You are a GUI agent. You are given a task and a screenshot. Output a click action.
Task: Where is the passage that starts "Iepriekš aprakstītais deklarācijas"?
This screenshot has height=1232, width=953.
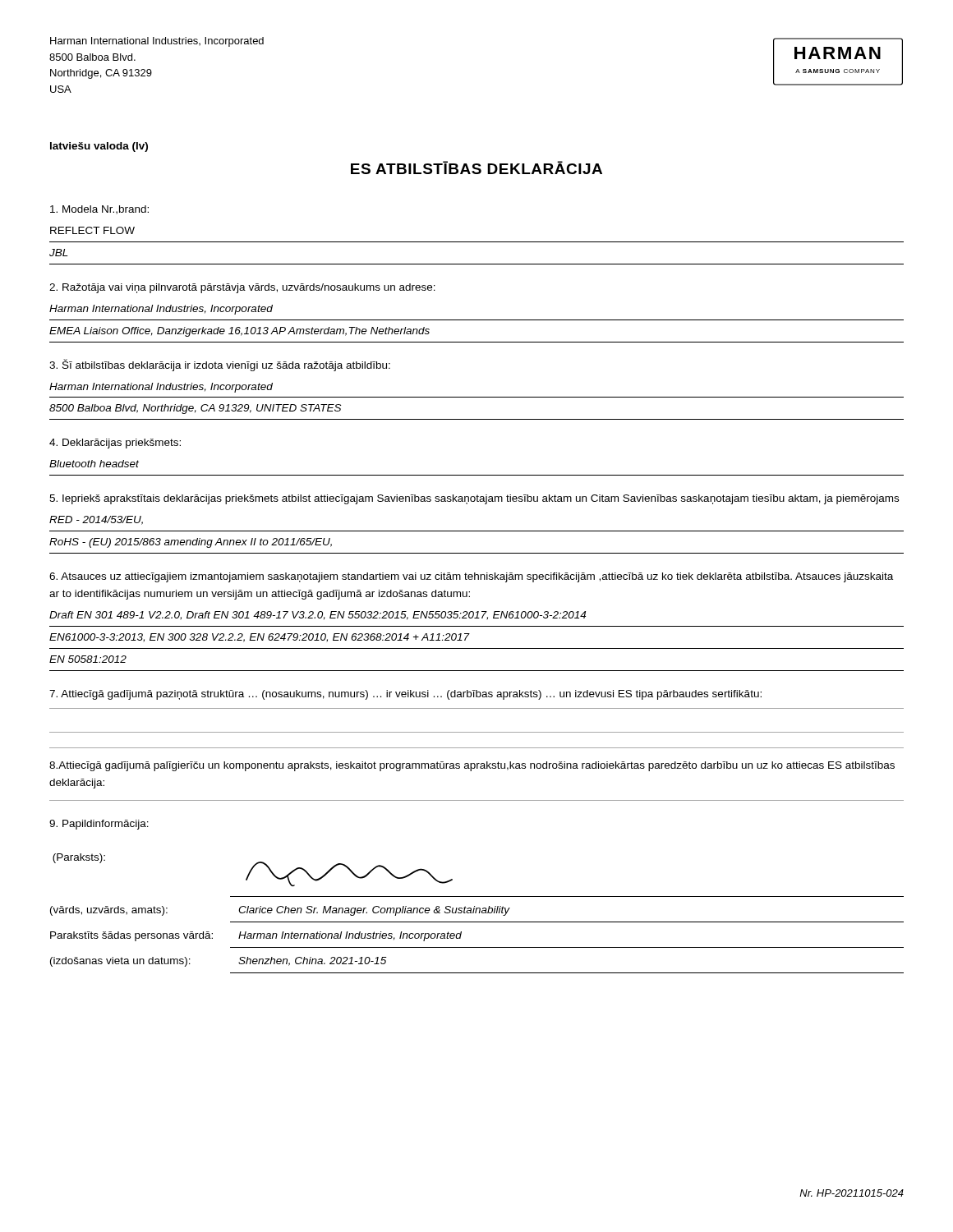476,522
